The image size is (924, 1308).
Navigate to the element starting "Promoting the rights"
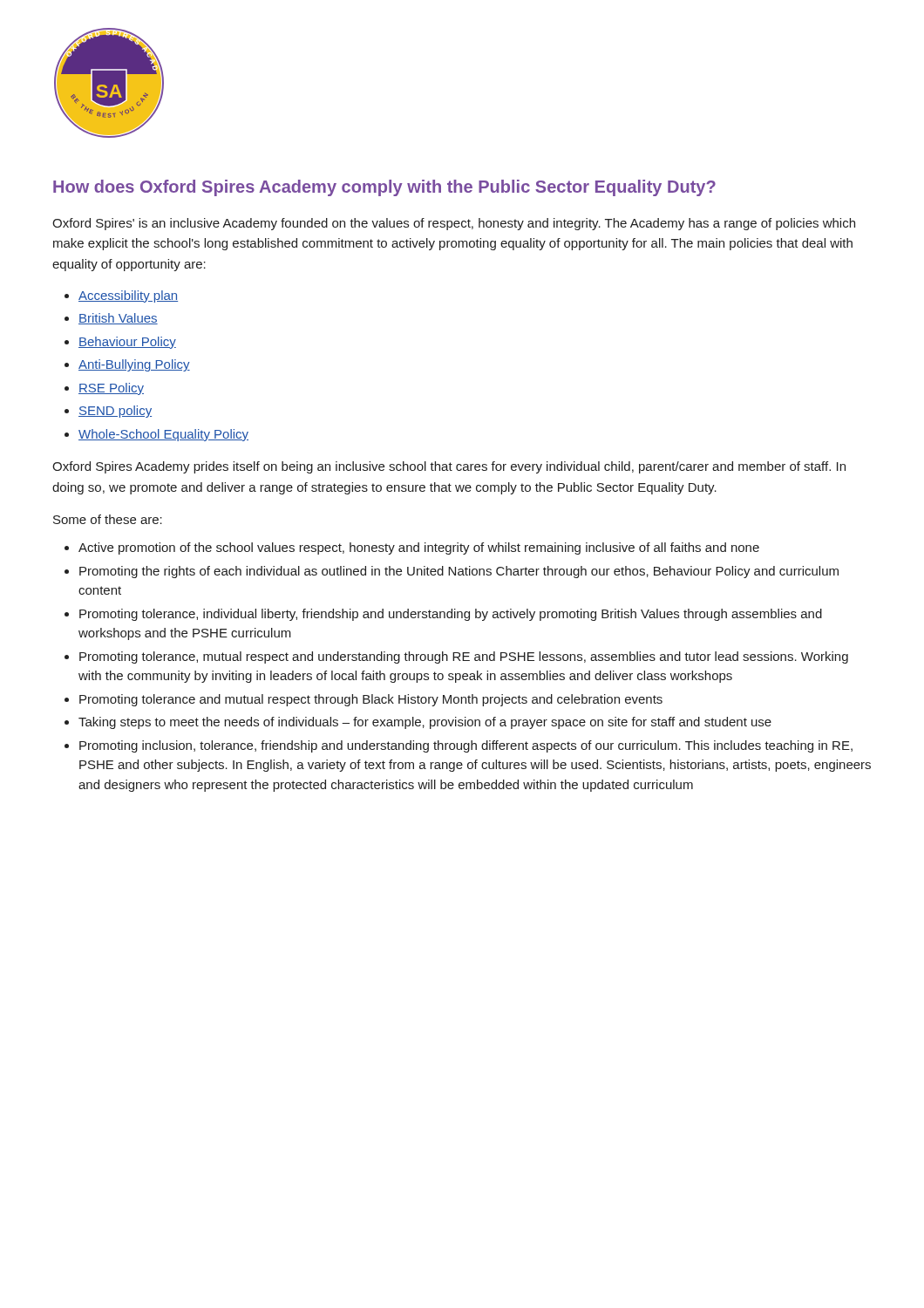459,580
